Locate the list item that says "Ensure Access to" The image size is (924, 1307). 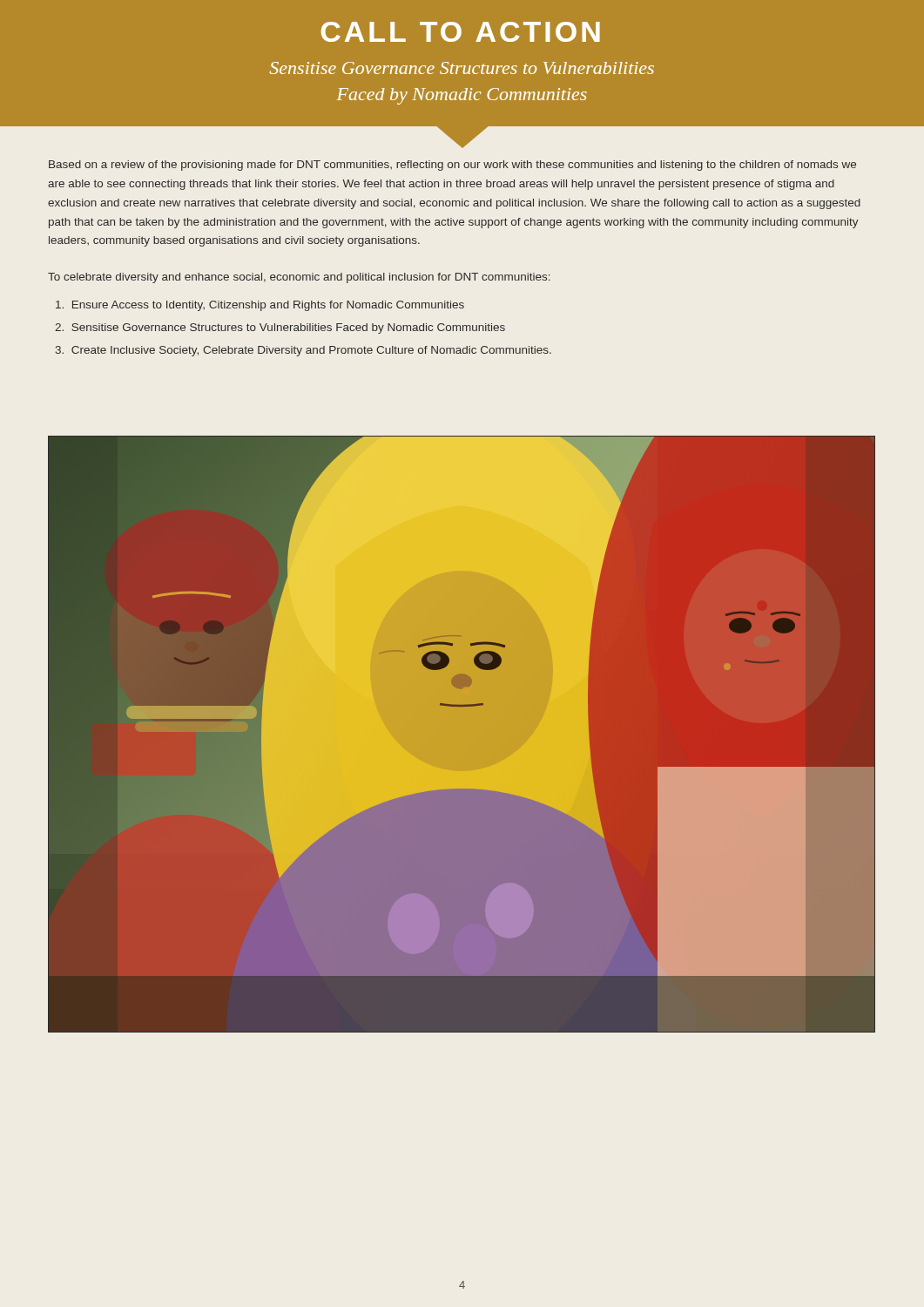[x=260, y=305]
